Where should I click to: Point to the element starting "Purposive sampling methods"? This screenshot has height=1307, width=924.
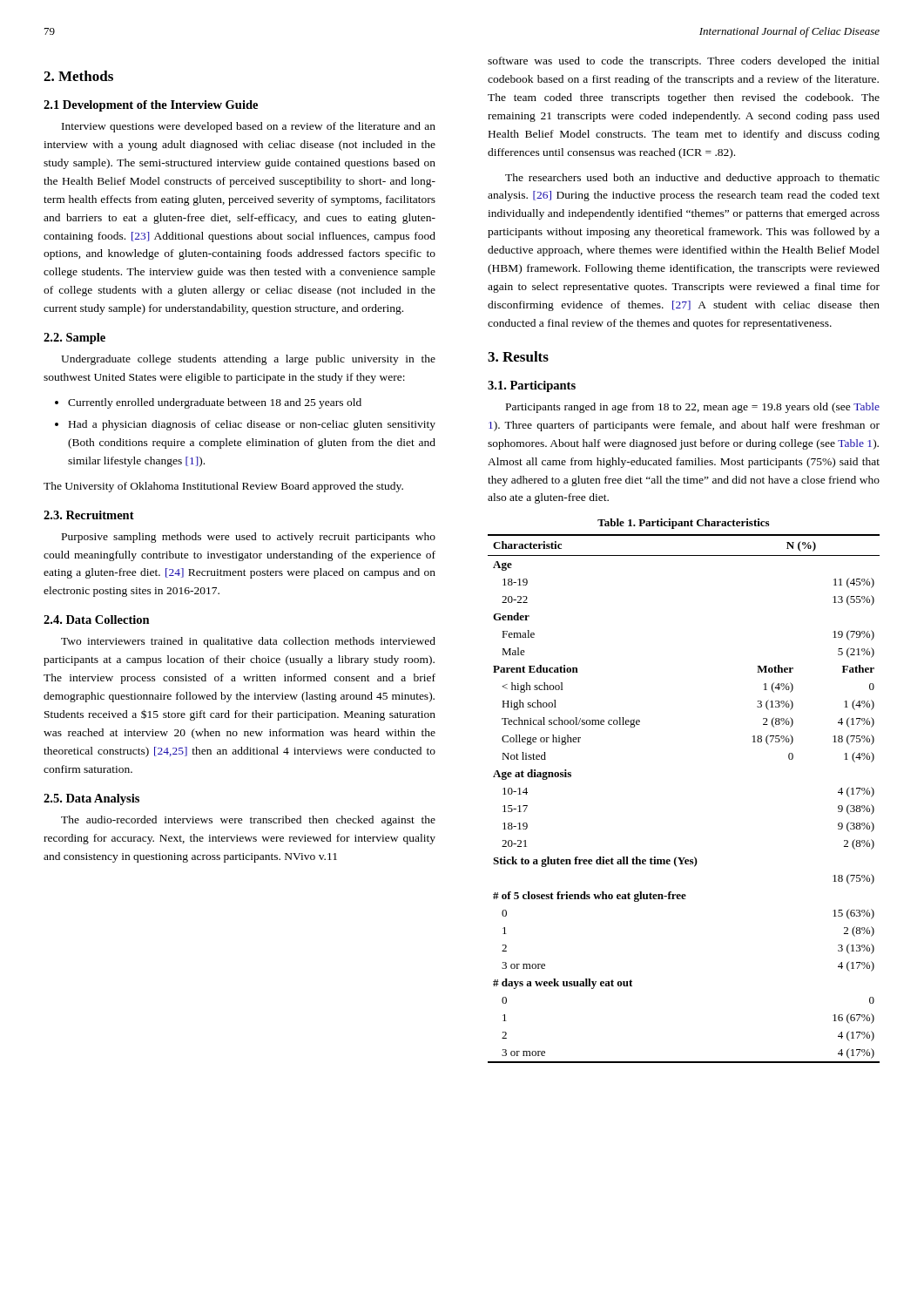[x=240, y=563]
